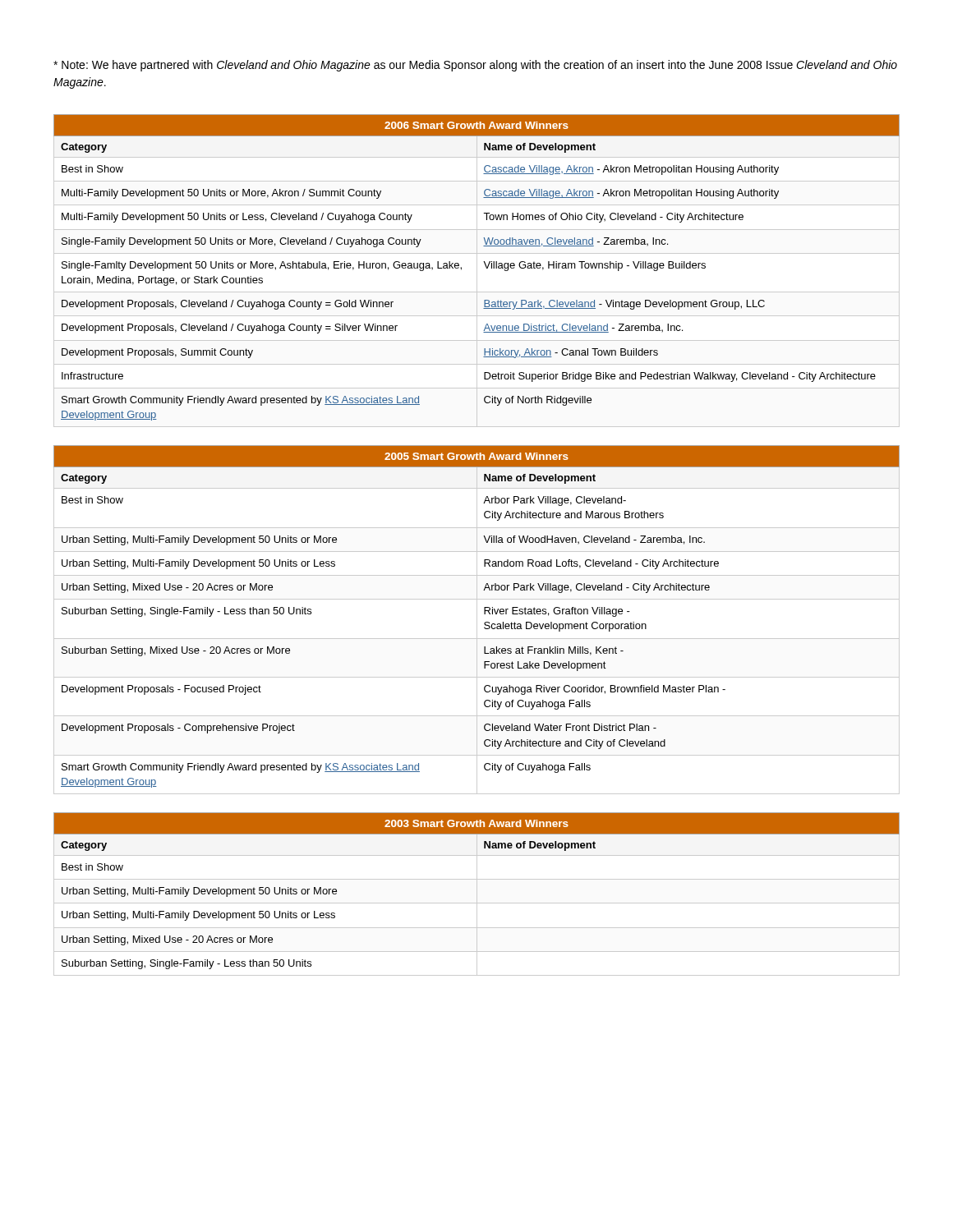Viewport: 953px width, 1232px height.
Task: Locate the text block that says "Note: We have partnered with"
Action: click(x=476, y=74)
